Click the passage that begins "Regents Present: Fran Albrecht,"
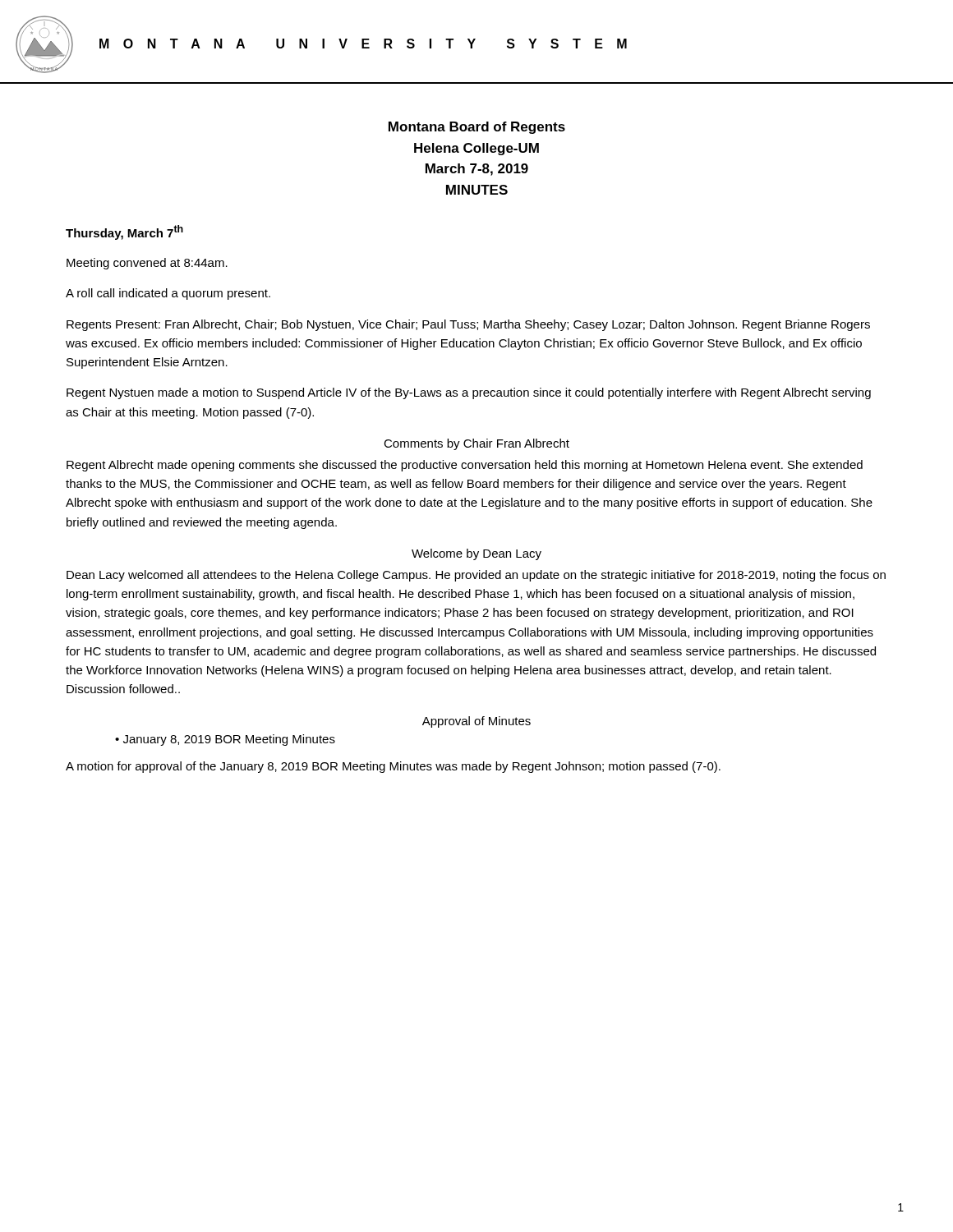953x1232 pixels. coord(468,343)
